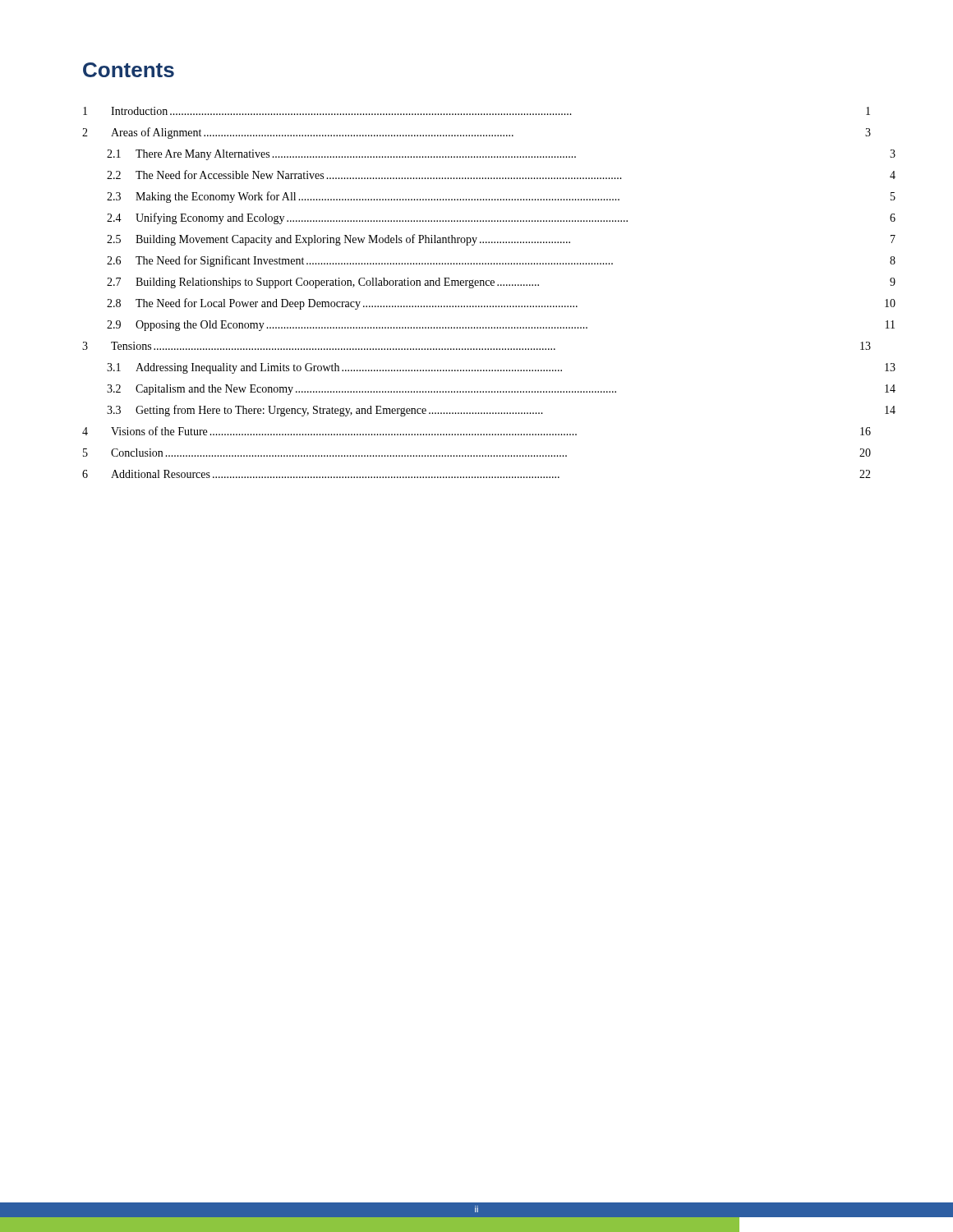Find the list item that reads "2.5 Building Movement Capacity"
The image size is (953, 1232).
coord(501,240)
